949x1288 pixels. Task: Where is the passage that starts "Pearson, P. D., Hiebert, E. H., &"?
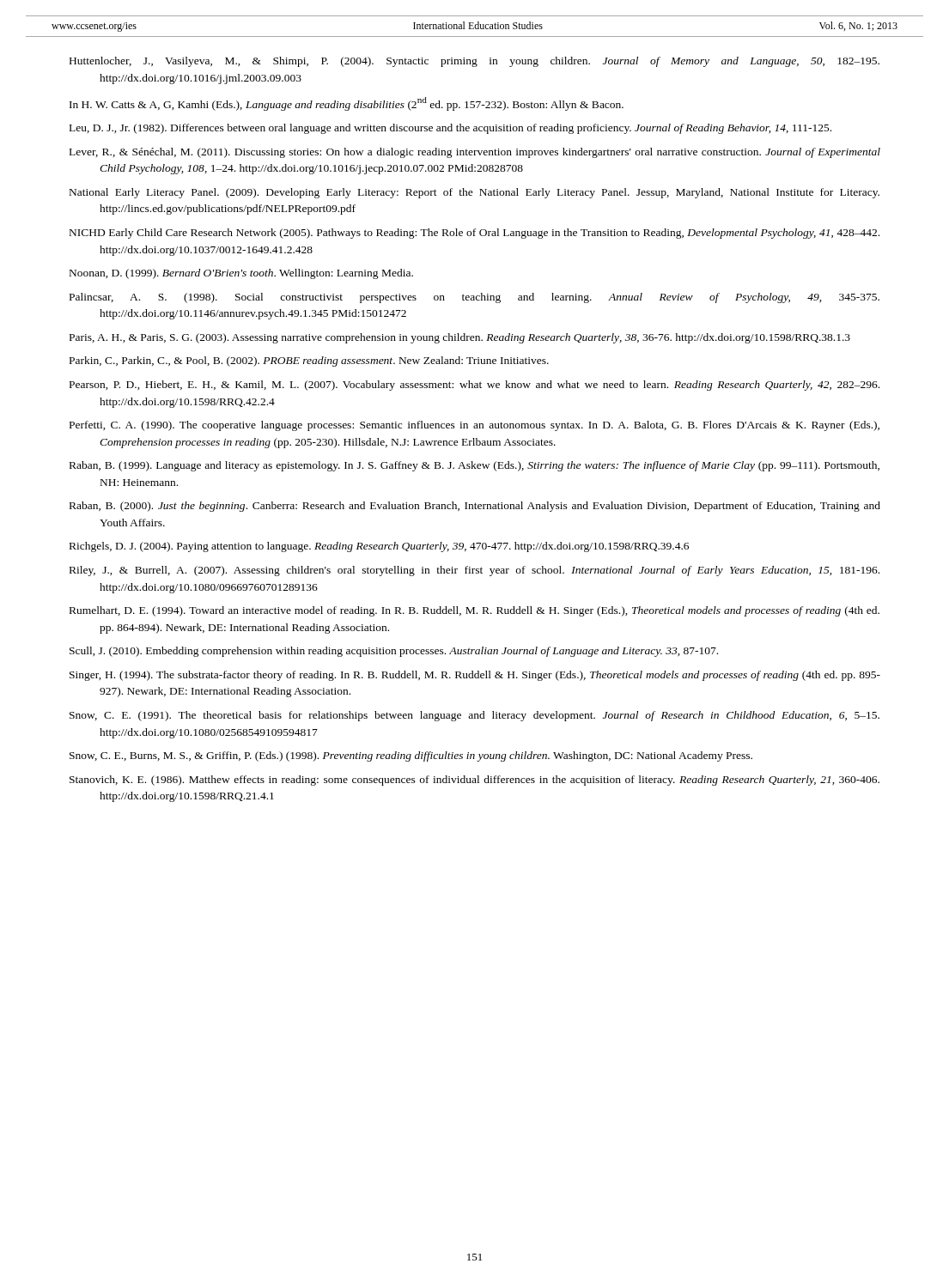tap(474, 393)
